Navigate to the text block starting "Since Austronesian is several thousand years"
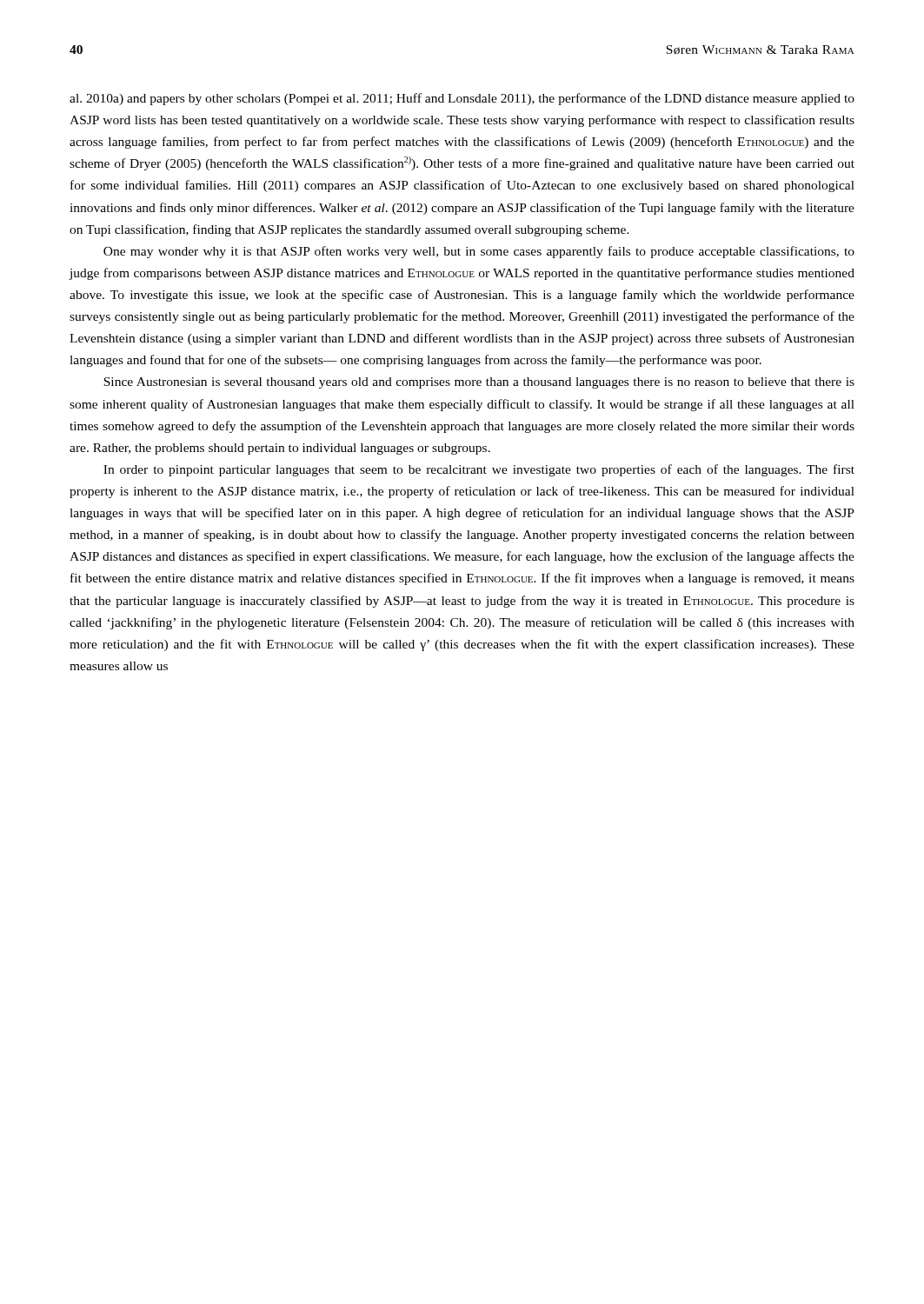Screen dimensions: 1304x924 [462, 414]
